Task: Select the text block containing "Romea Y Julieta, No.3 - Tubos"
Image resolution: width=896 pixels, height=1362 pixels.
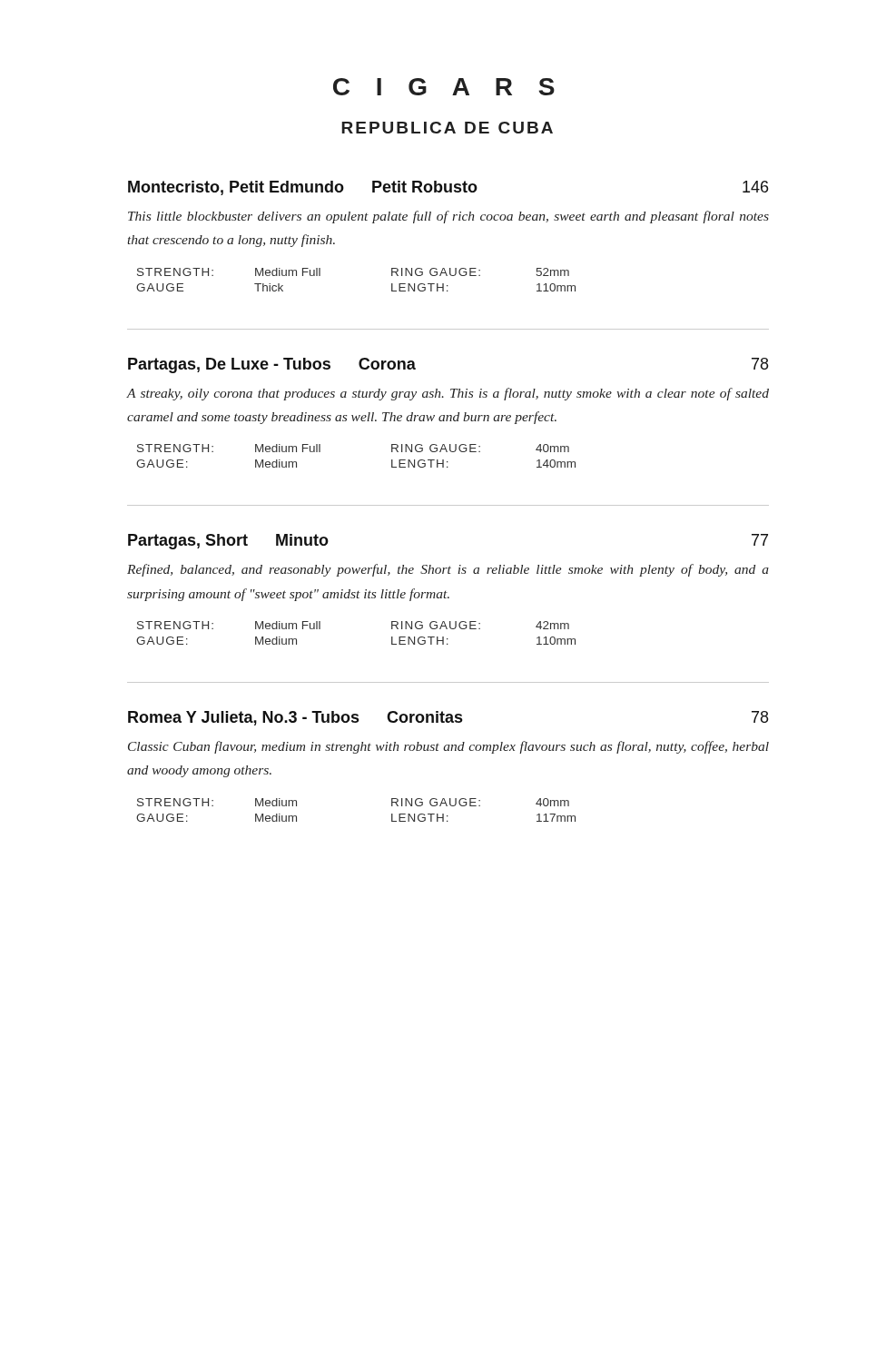Action: pyautogui.click(x=448, y=718)
